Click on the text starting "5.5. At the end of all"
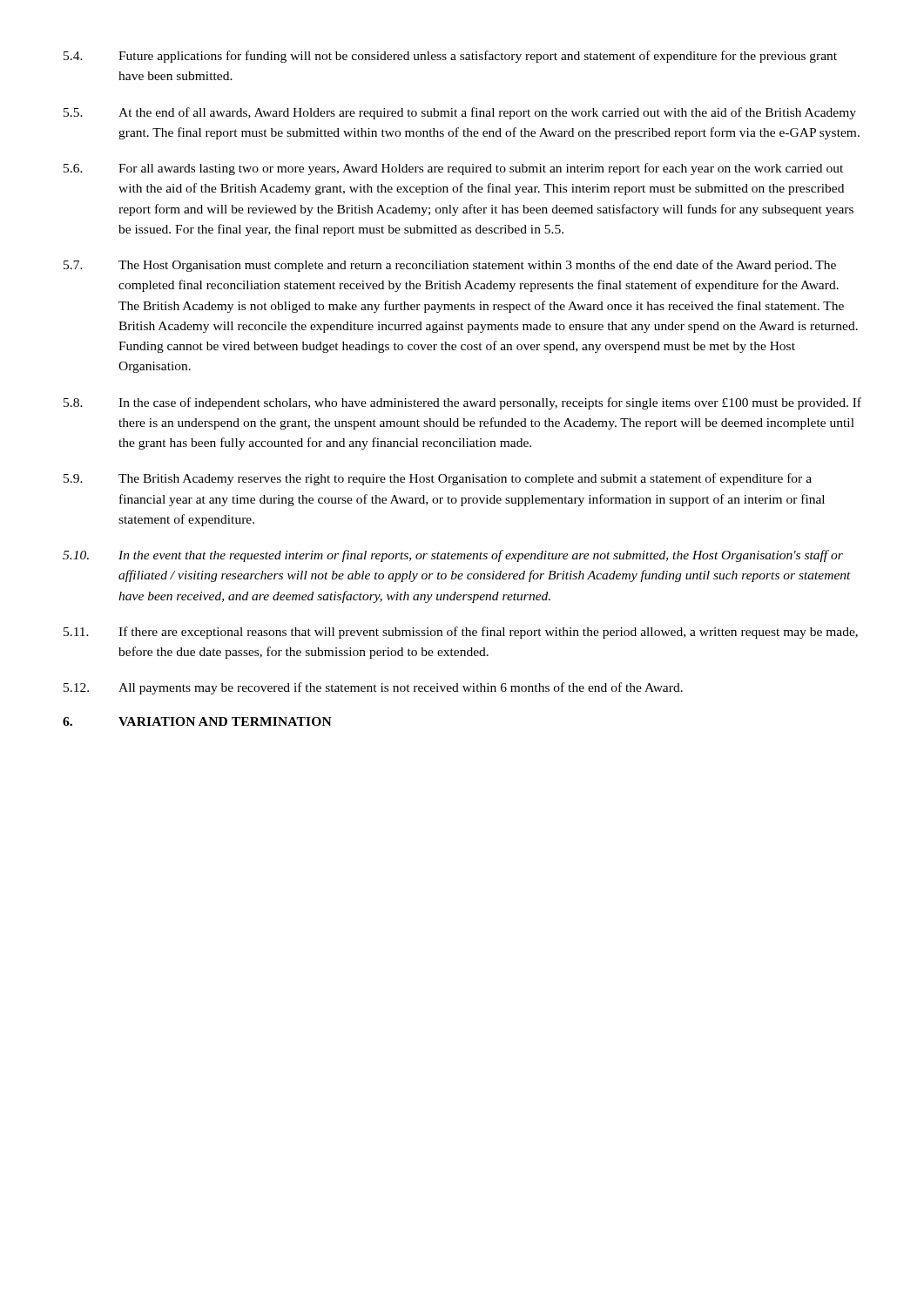This screenshot has width=924, height=1307. coord(462,122)
